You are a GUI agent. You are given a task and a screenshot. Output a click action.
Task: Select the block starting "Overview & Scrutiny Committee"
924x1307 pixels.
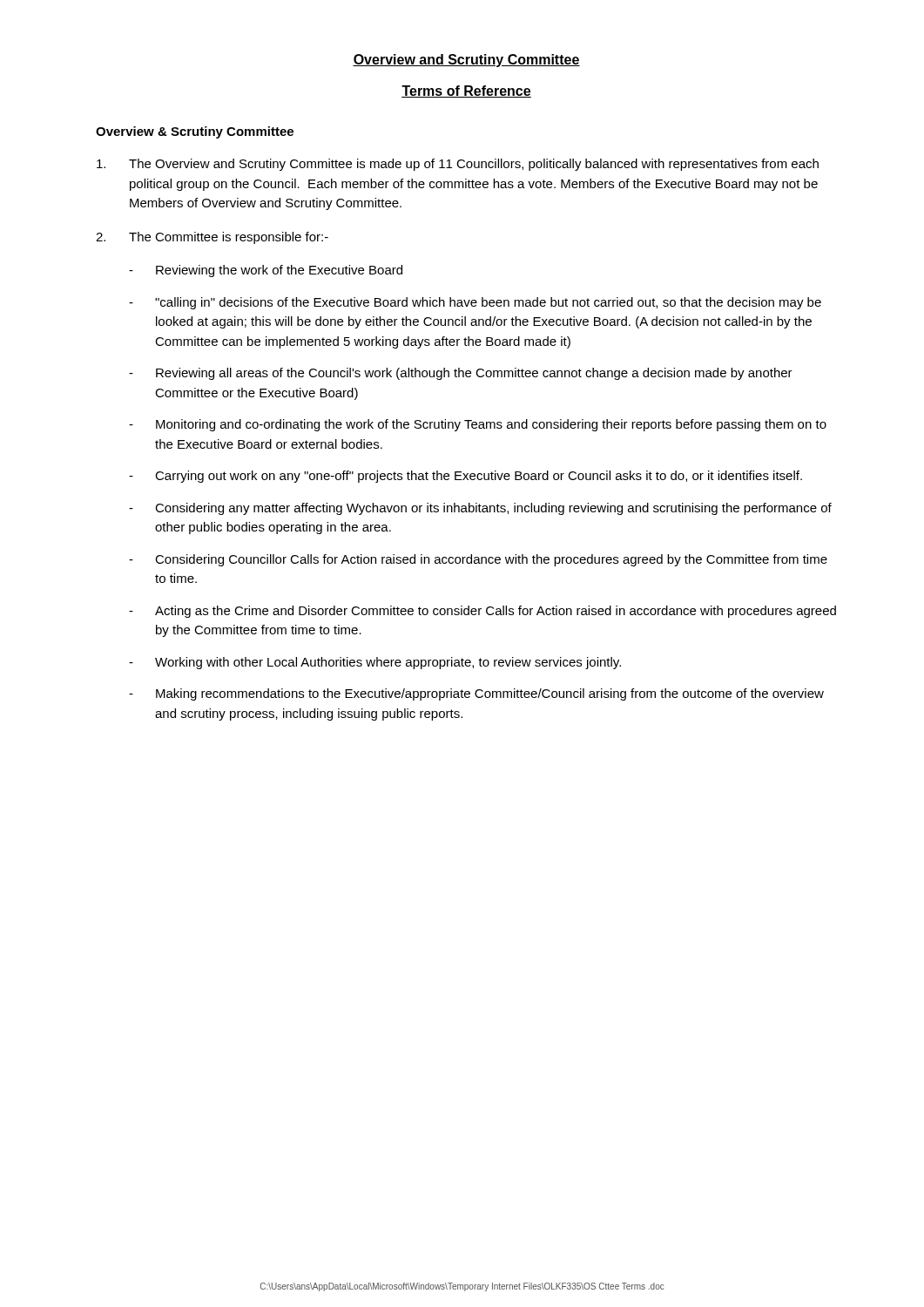(195, 131)
